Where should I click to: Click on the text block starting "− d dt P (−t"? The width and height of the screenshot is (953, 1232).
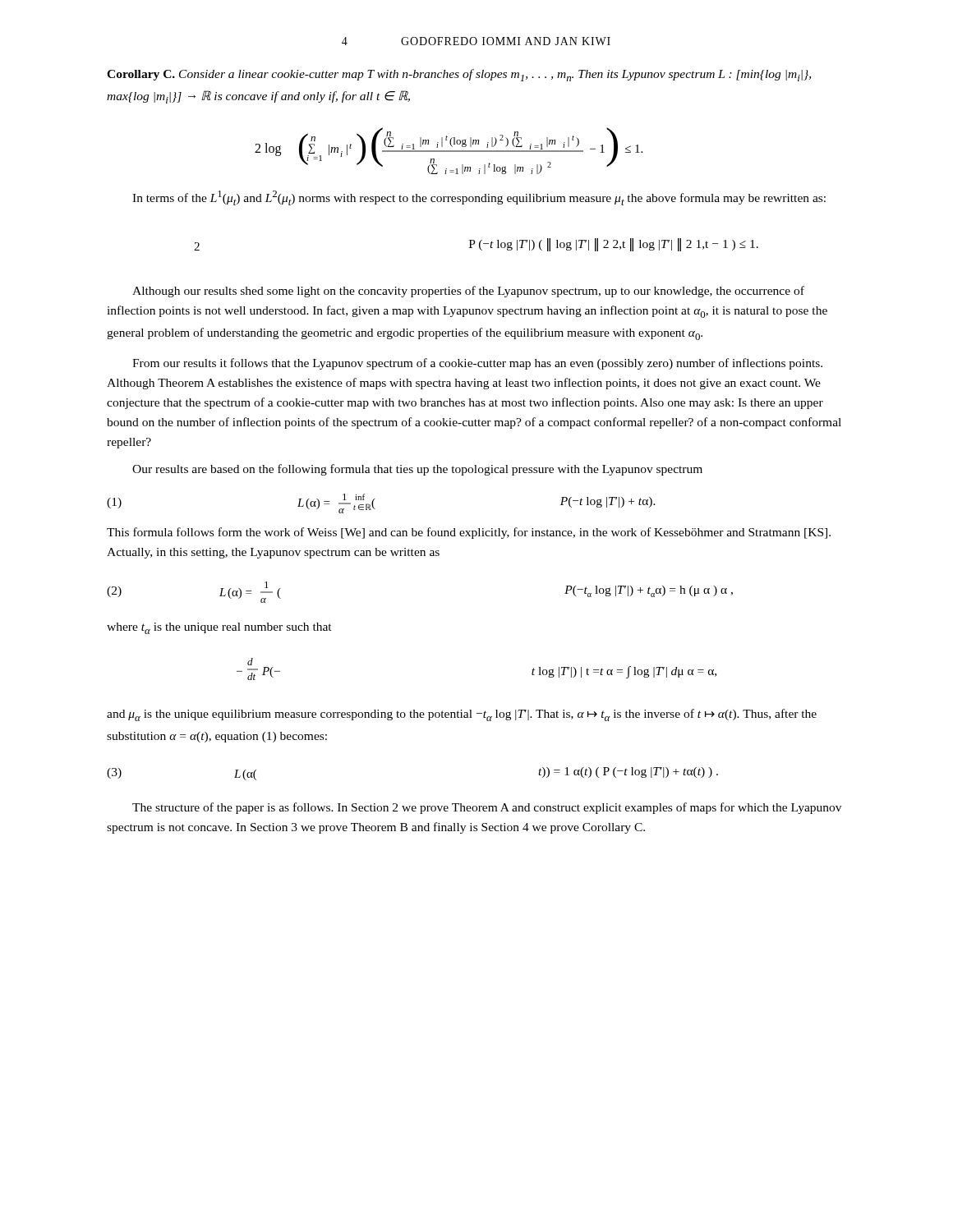tap(253, 669)
